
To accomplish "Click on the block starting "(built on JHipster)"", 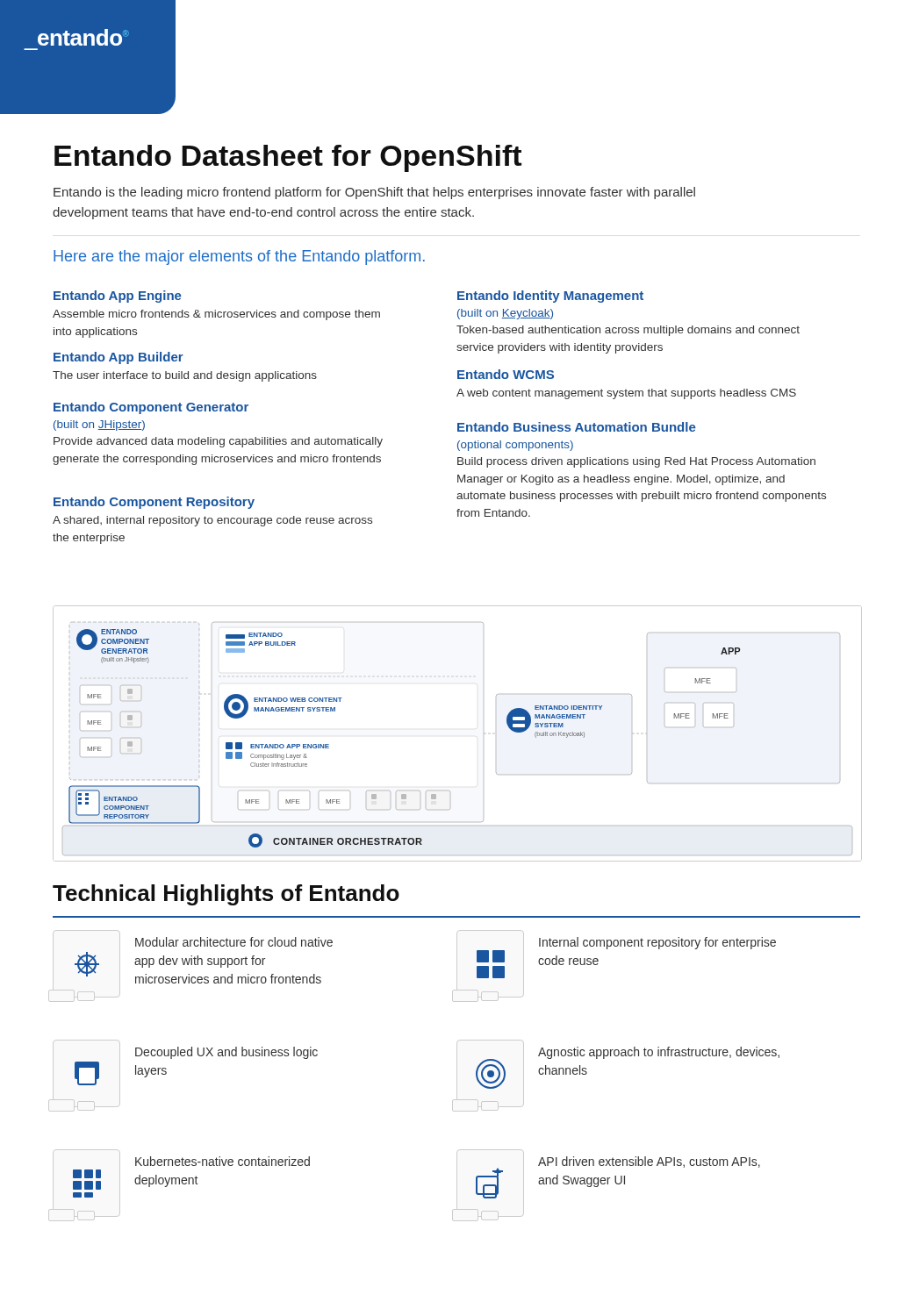I will point(99,424).
